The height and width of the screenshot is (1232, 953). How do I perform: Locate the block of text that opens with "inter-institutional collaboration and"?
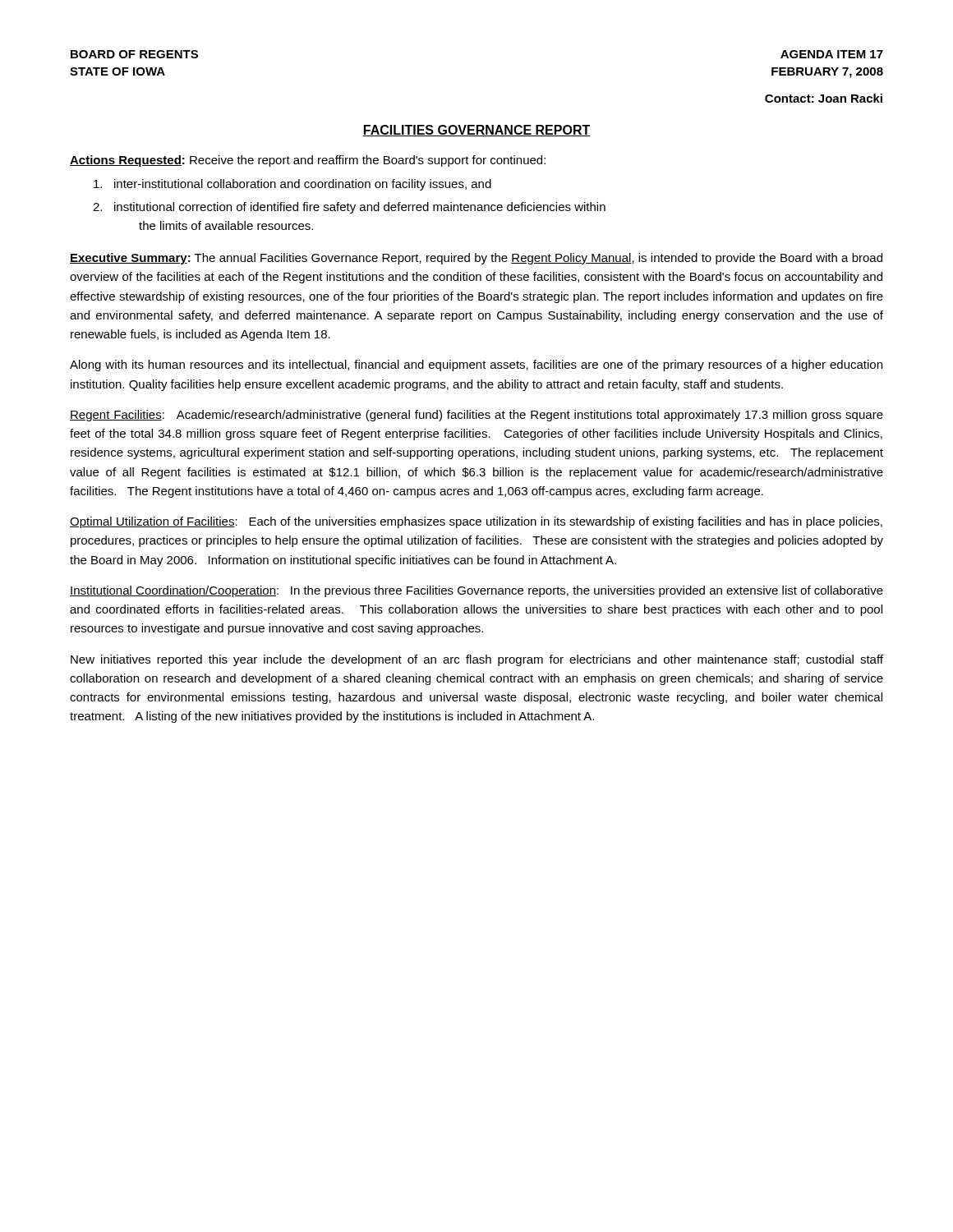[x=292, y=183]
